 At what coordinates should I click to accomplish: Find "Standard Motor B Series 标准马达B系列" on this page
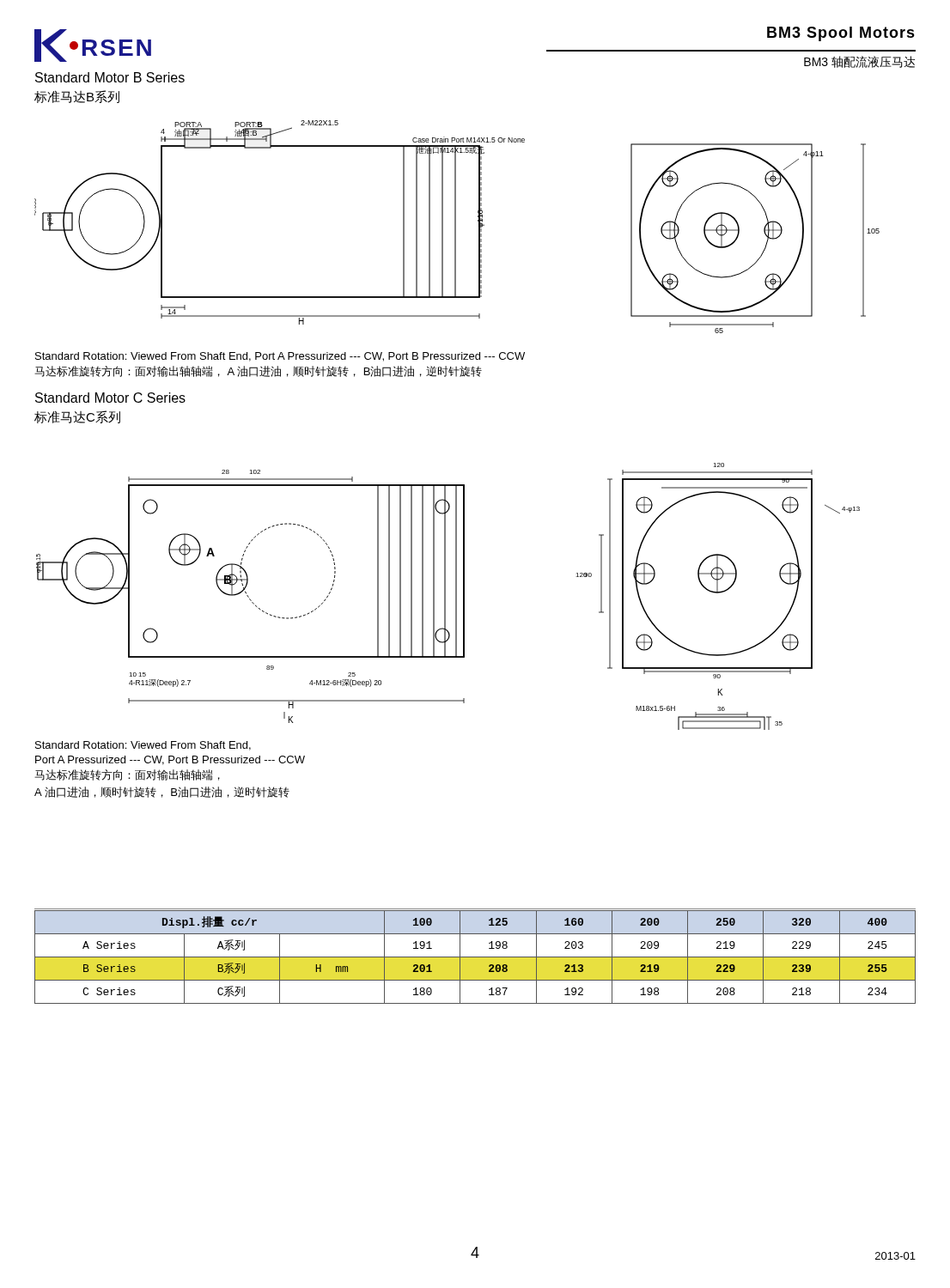pyautogui.click(x=110, y=88)
